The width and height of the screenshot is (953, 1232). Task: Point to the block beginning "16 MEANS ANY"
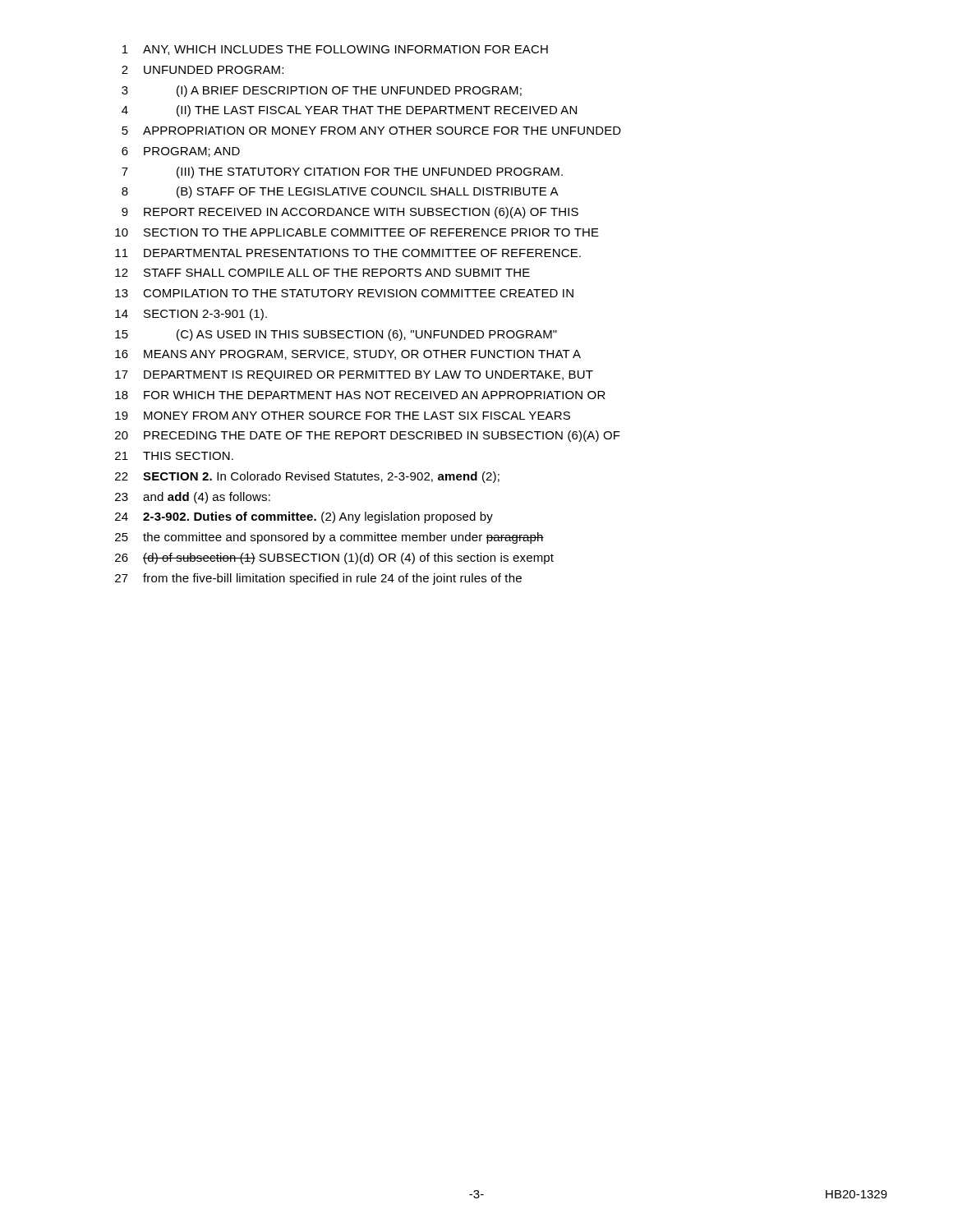(488, 355)
